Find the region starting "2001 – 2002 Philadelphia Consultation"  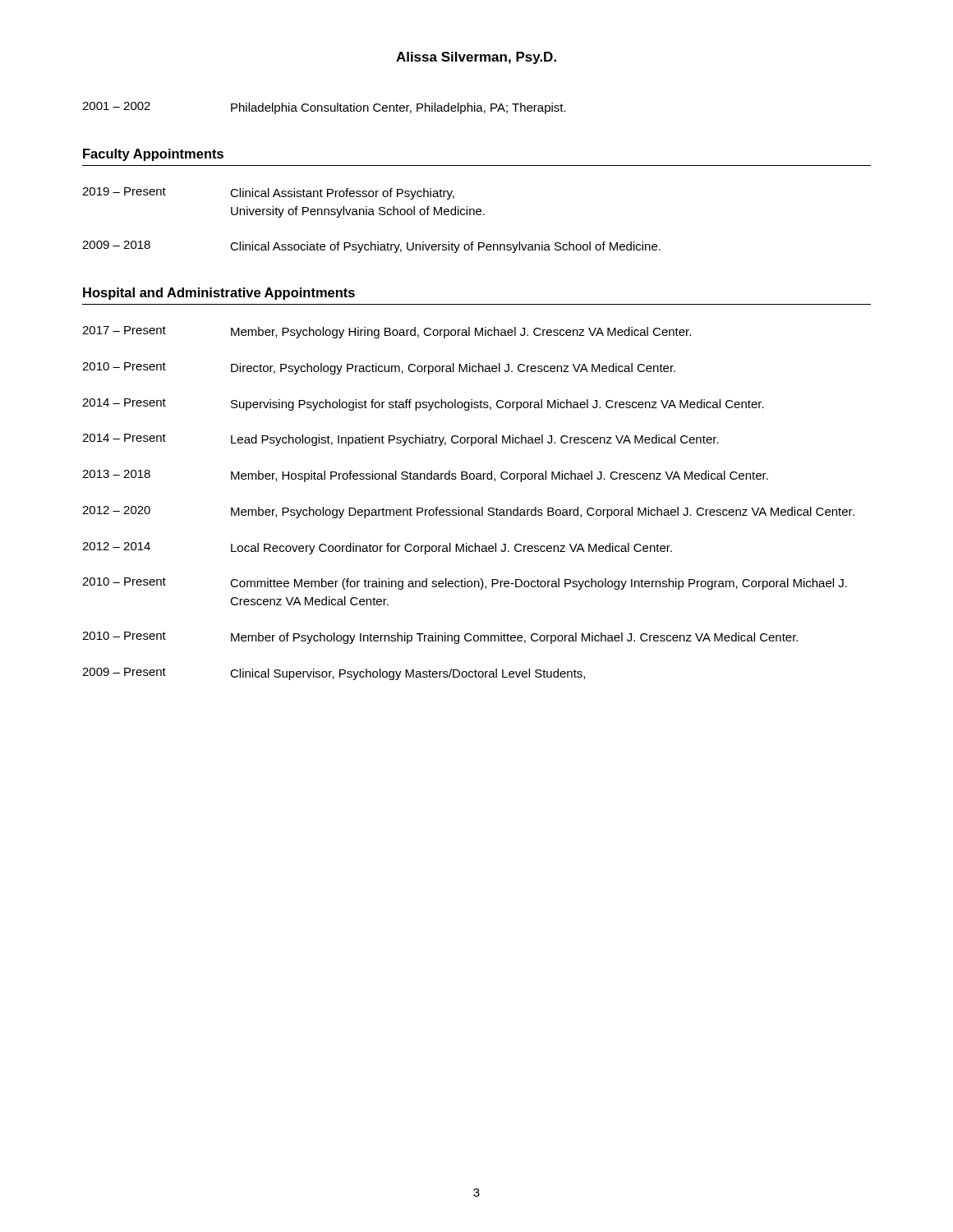click(476, 107)
